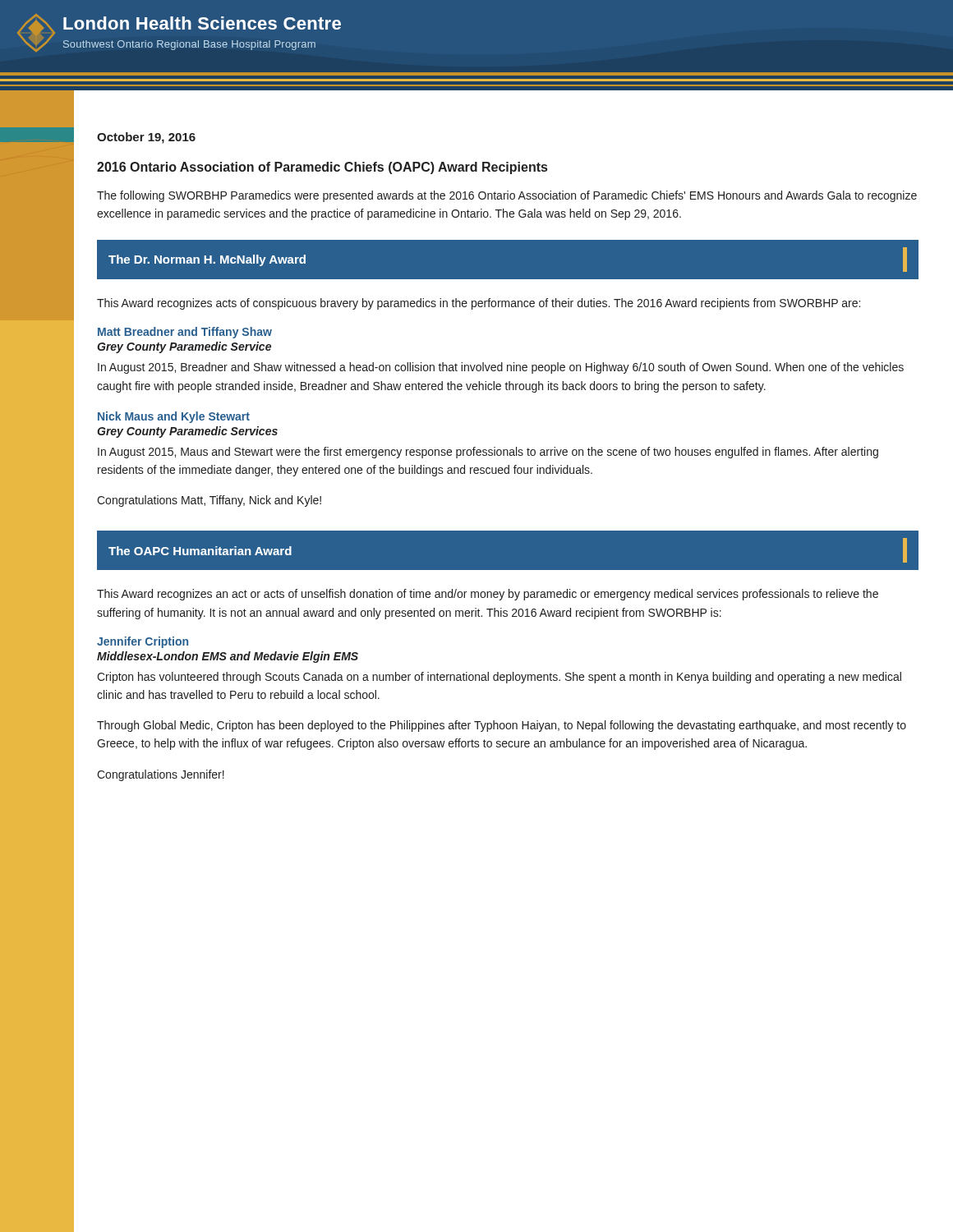Select the section header containing "Nick Maus and Kyle Stewart"
Screen dimensions: 1232x953
tap(173, 416)
